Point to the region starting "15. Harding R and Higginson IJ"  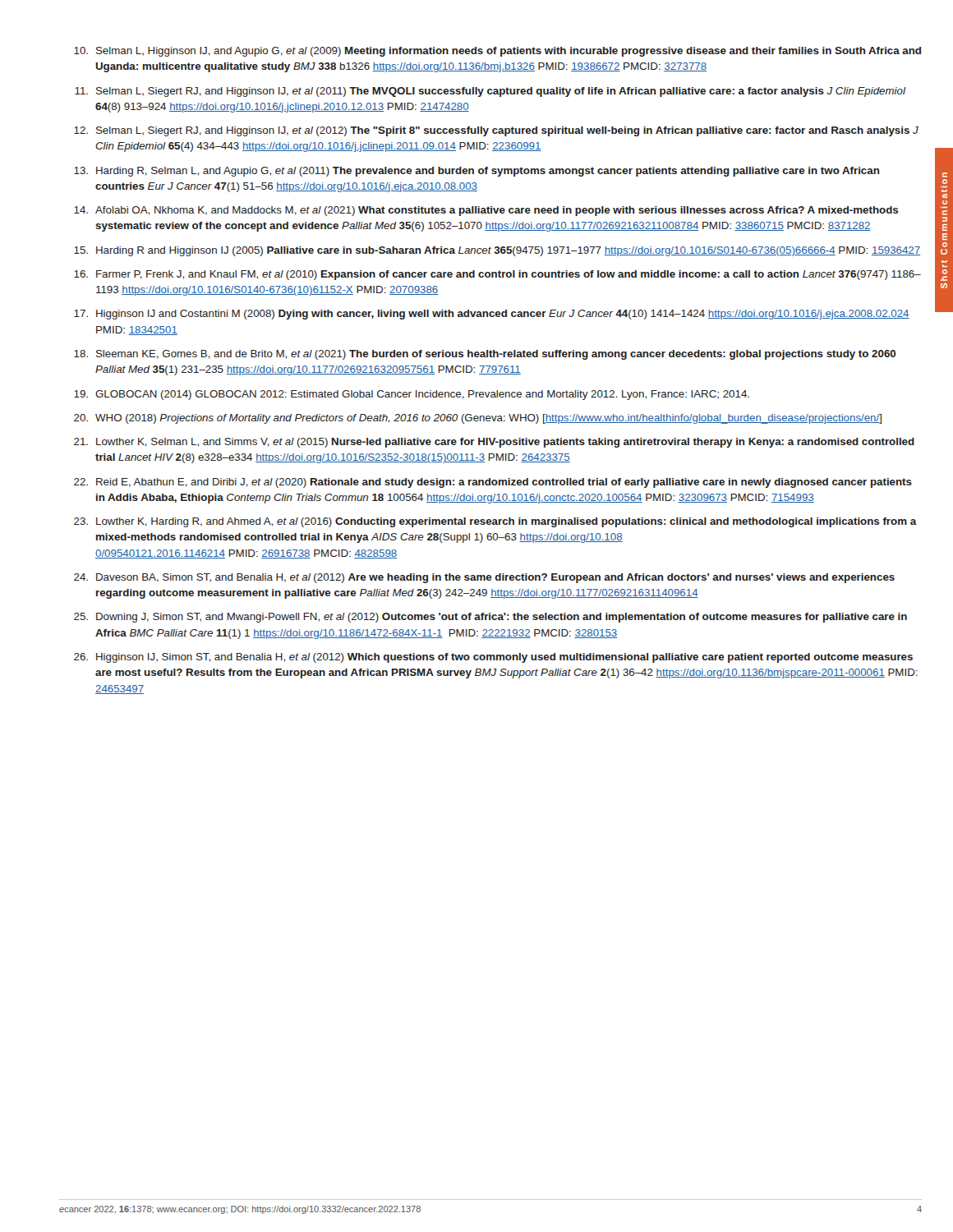pyautogui.click(x=490, y=250)
